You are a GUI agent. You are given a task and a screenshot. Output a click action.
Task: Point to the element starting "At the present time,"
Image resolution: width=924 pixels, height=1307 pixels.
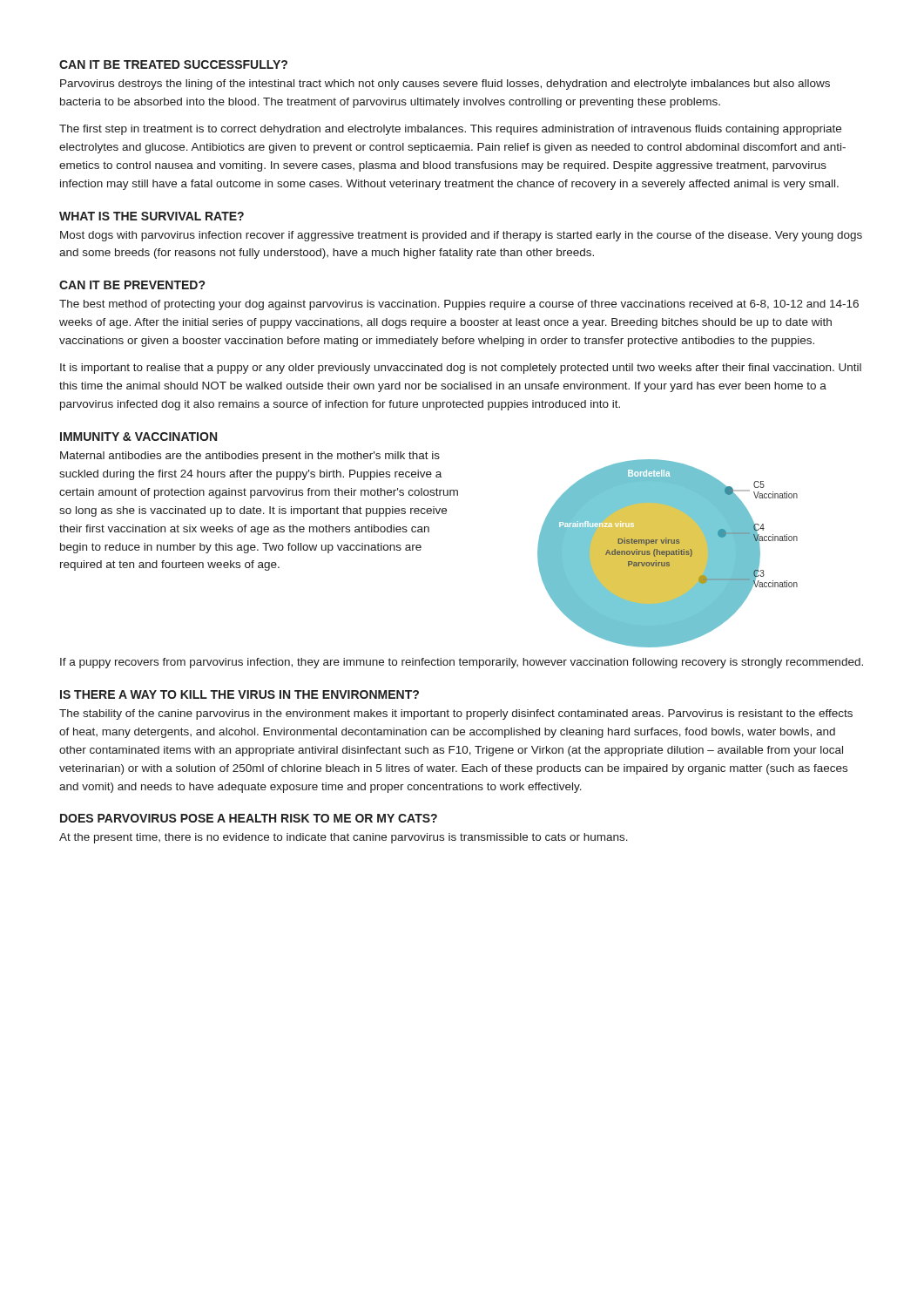pos(344,837)
